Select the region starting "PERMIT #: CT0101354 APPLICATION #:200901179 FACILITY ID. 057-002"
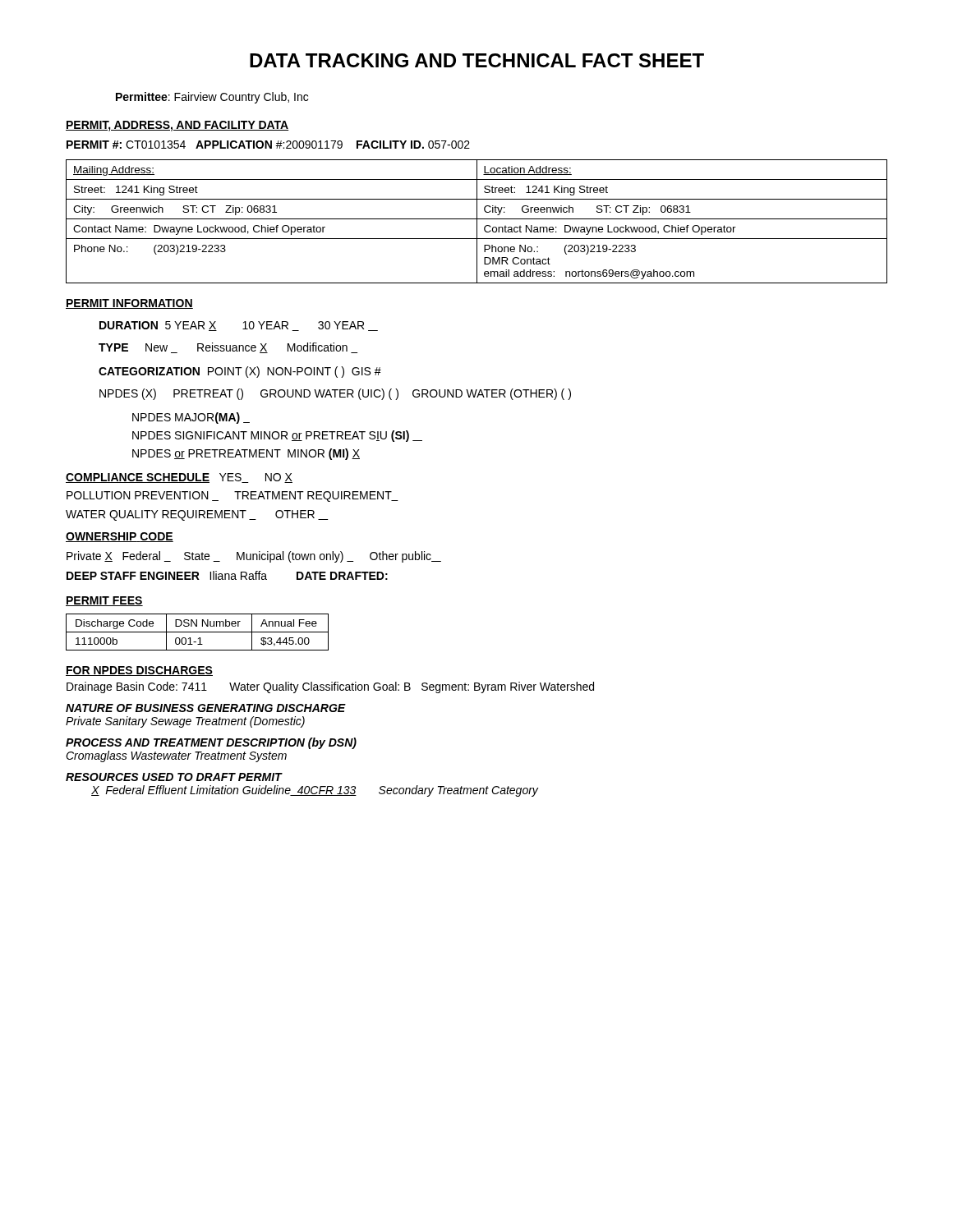This screenshot has width=953, height=1232. (x=268, y=145)
